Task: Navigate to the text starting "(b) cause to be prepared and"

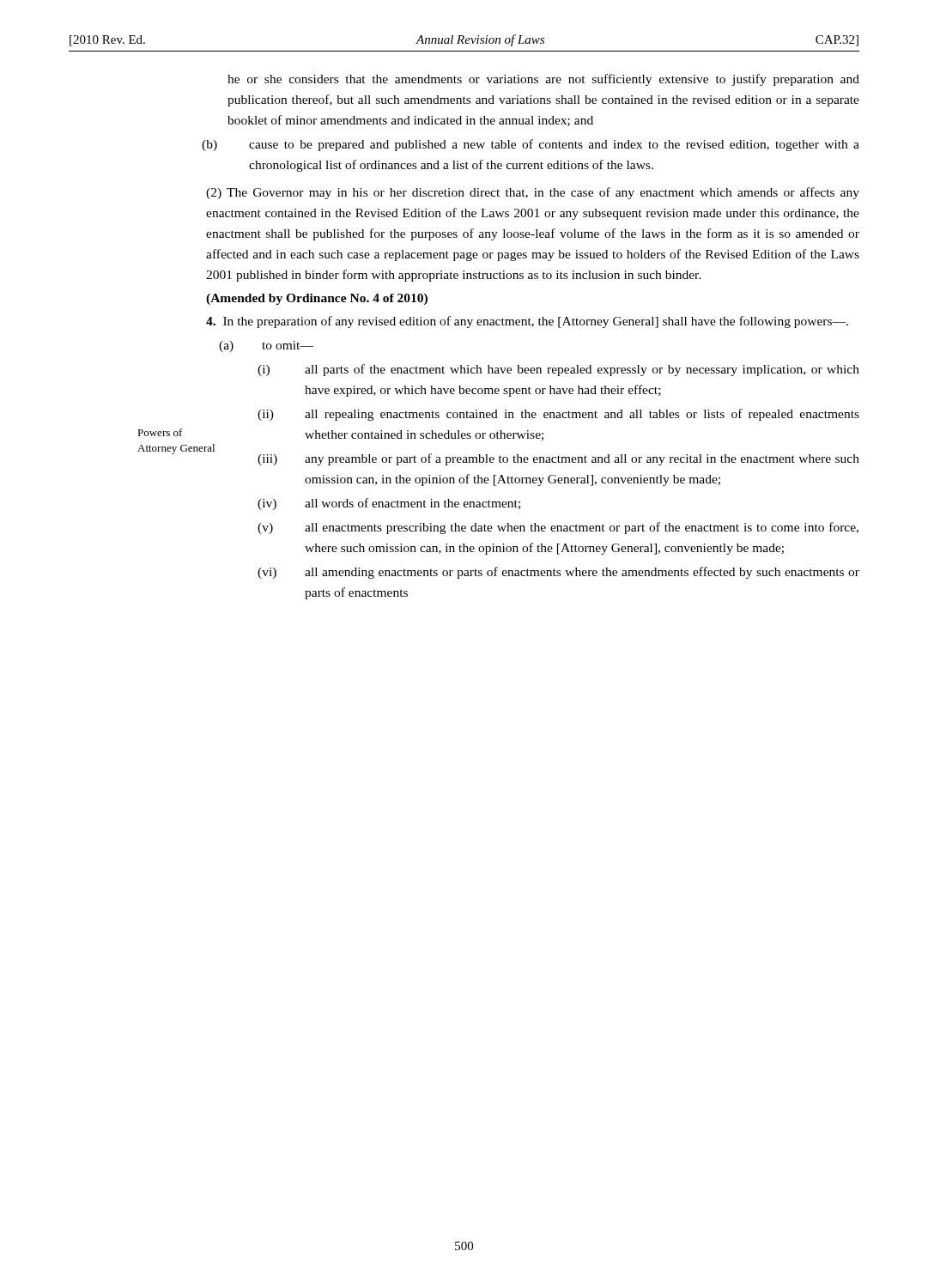Action: click(531, 155)
